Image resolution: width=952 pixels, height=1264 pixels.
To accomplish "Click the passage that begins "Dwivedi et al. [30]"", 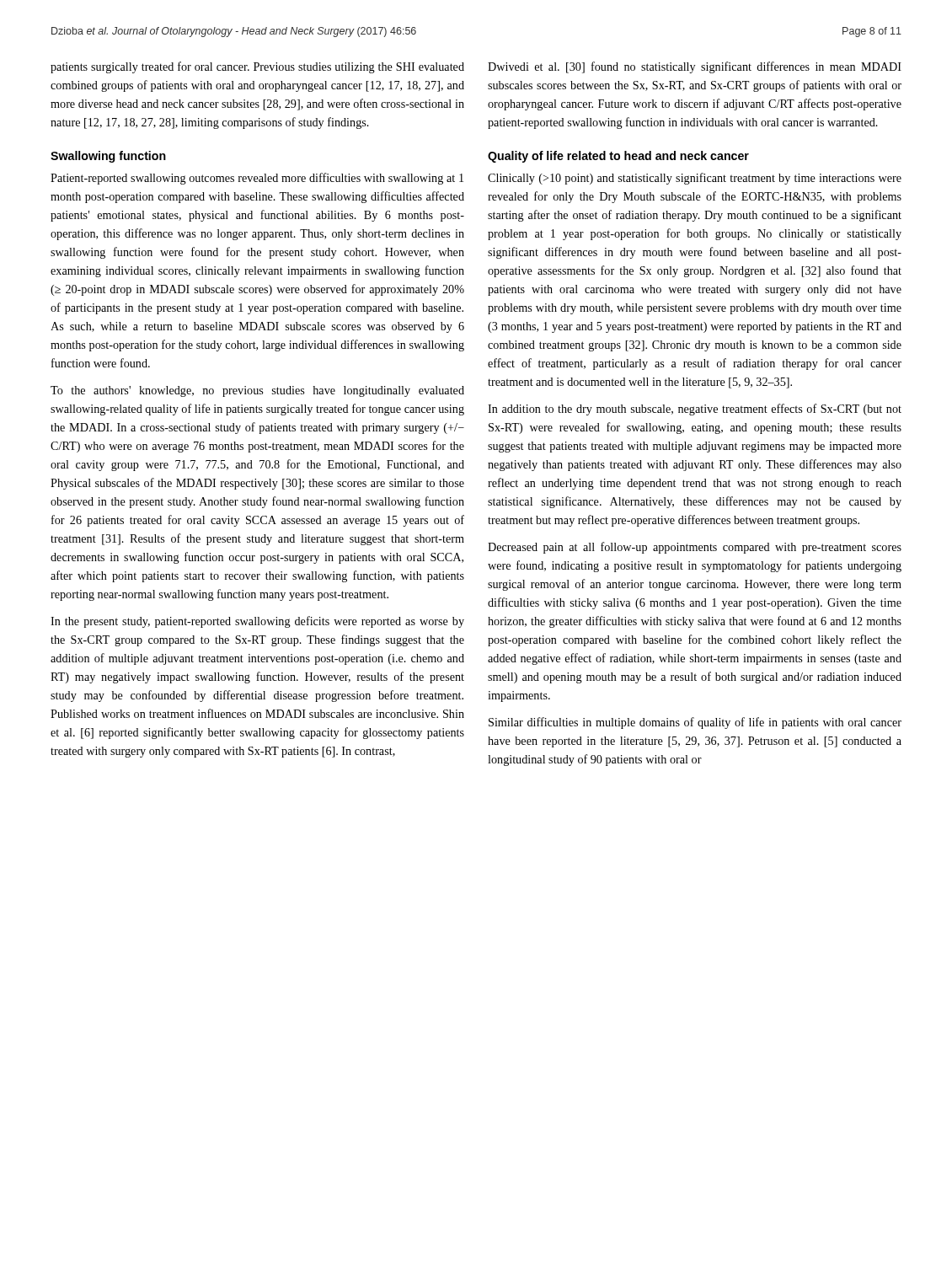I will tap(695, 94).
